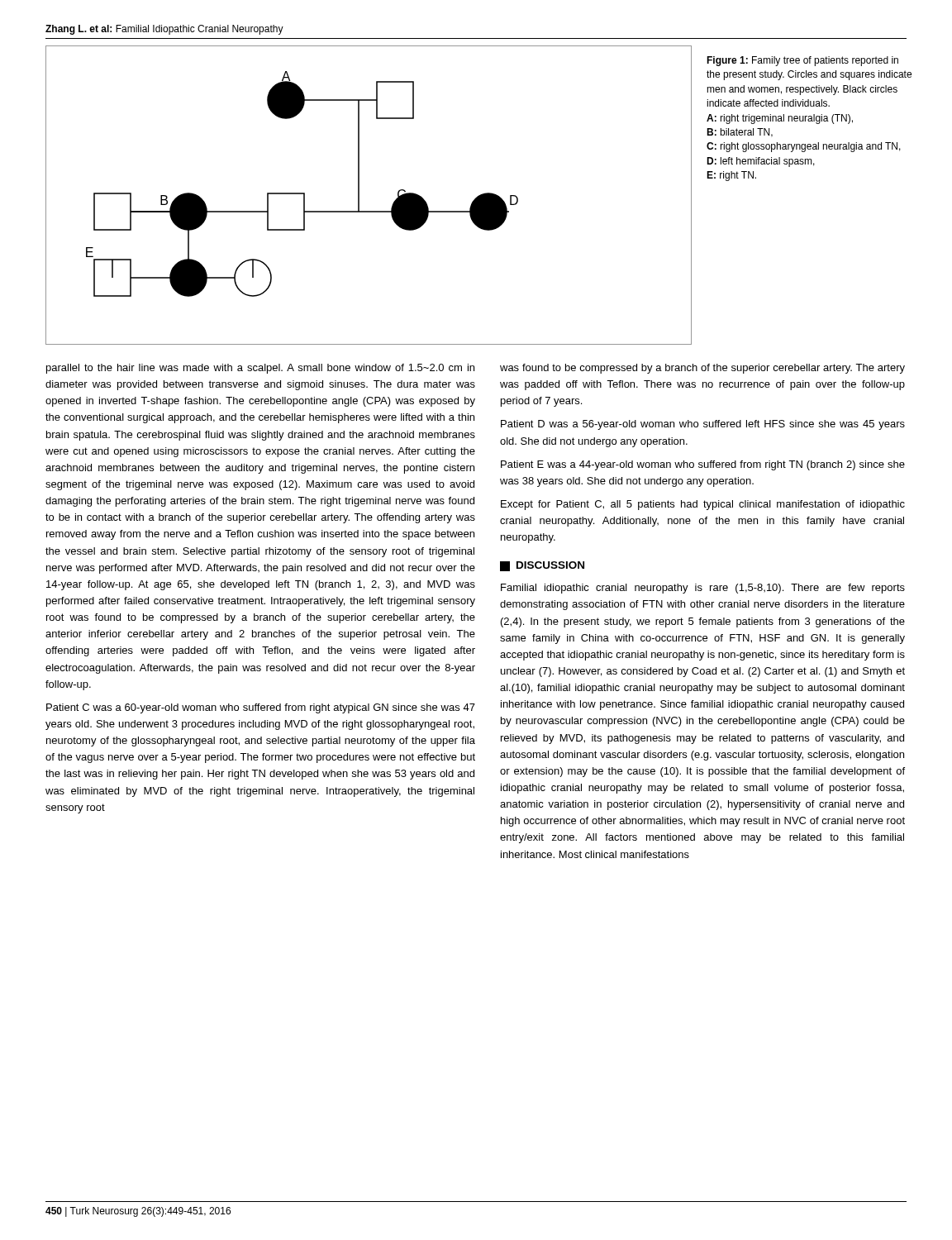Navigate to the region starting "Patient C was a 60-year-old woman who suffered"

tap(260, 757)
